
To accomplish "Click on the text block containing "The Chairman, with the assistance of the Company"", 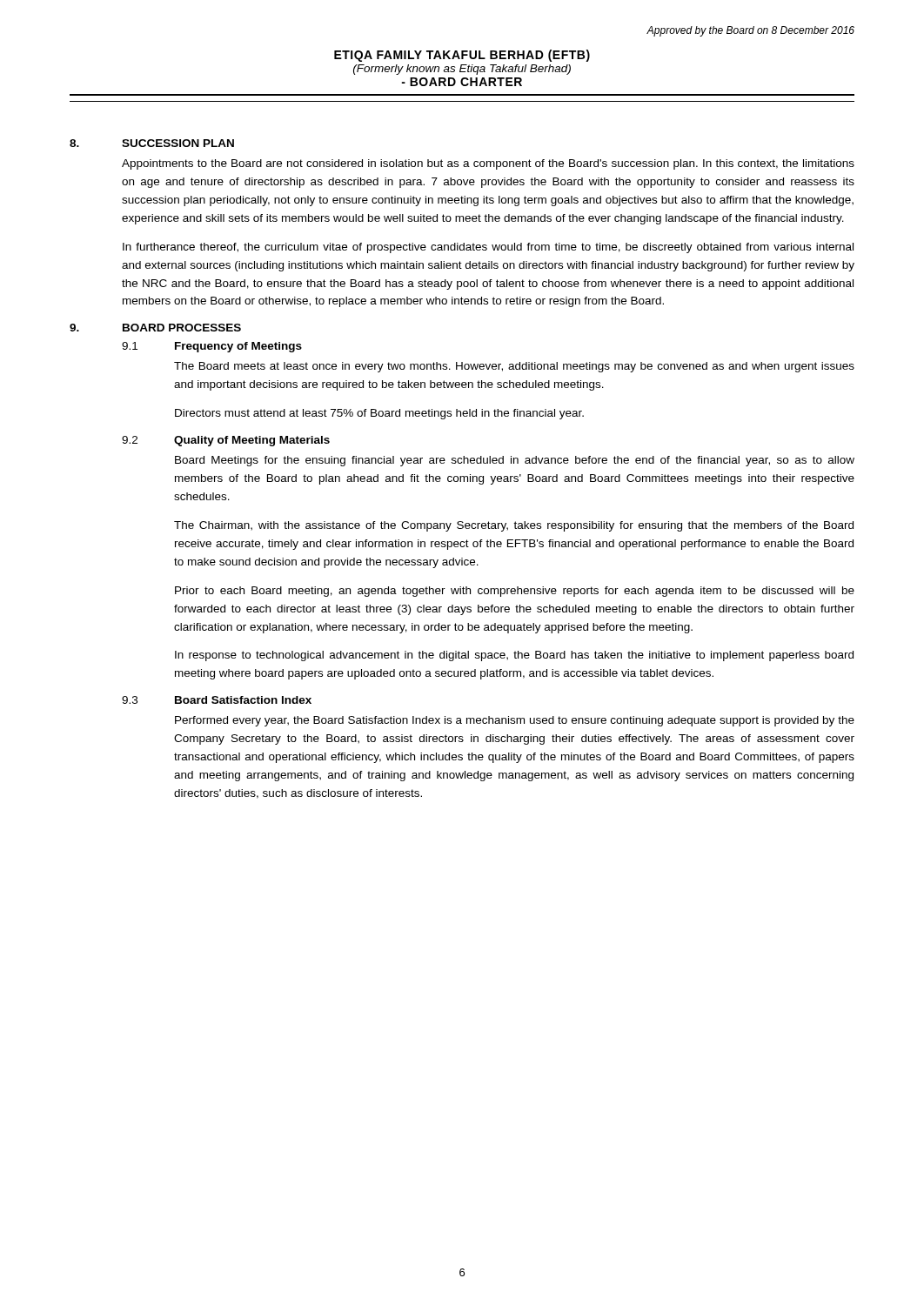I will pyautogui.click(x=514, y=543).
